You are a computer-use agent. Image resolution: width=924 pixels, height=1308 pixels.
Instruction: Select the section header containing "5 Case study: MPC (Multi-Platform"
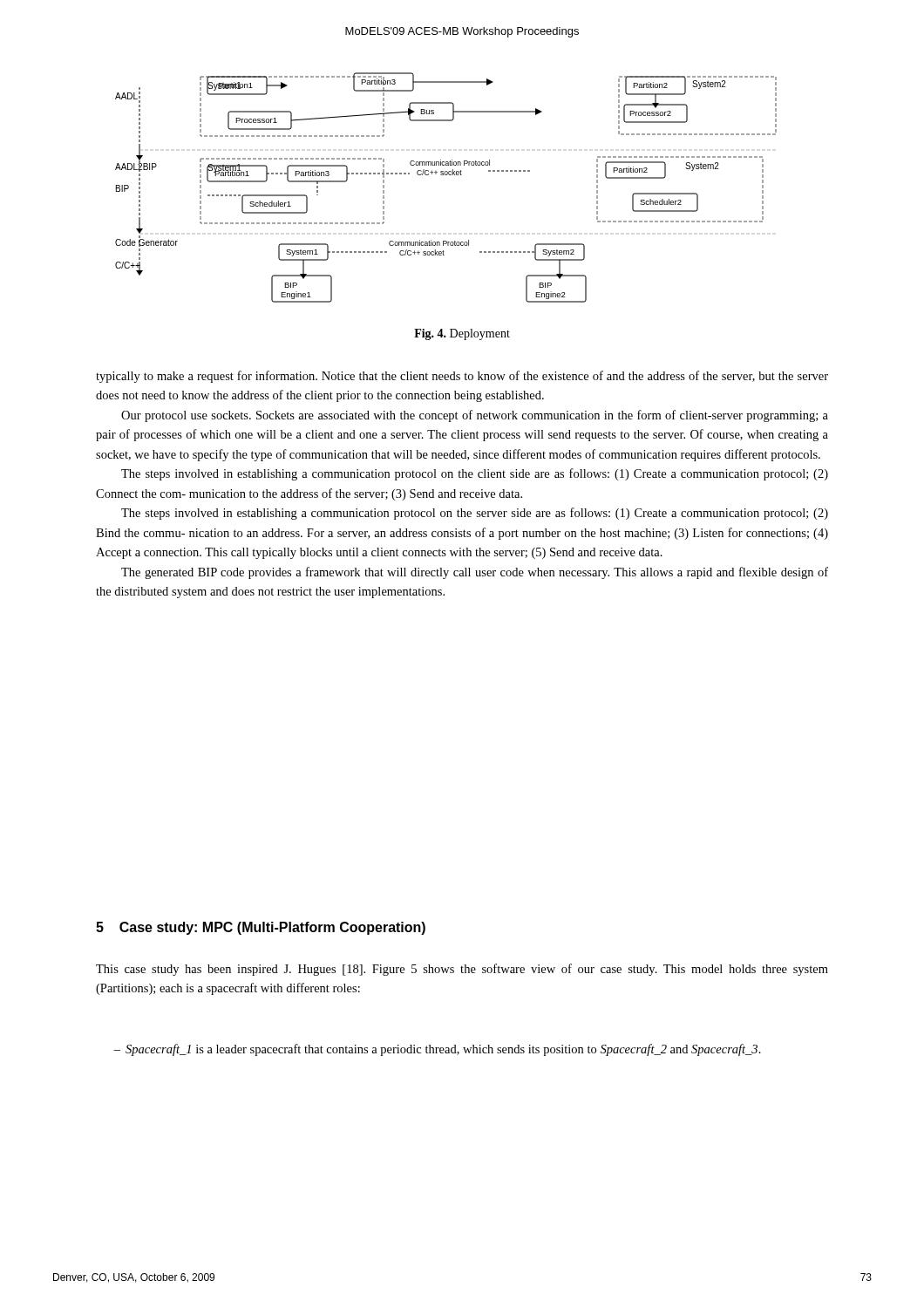tap(261, 927)
